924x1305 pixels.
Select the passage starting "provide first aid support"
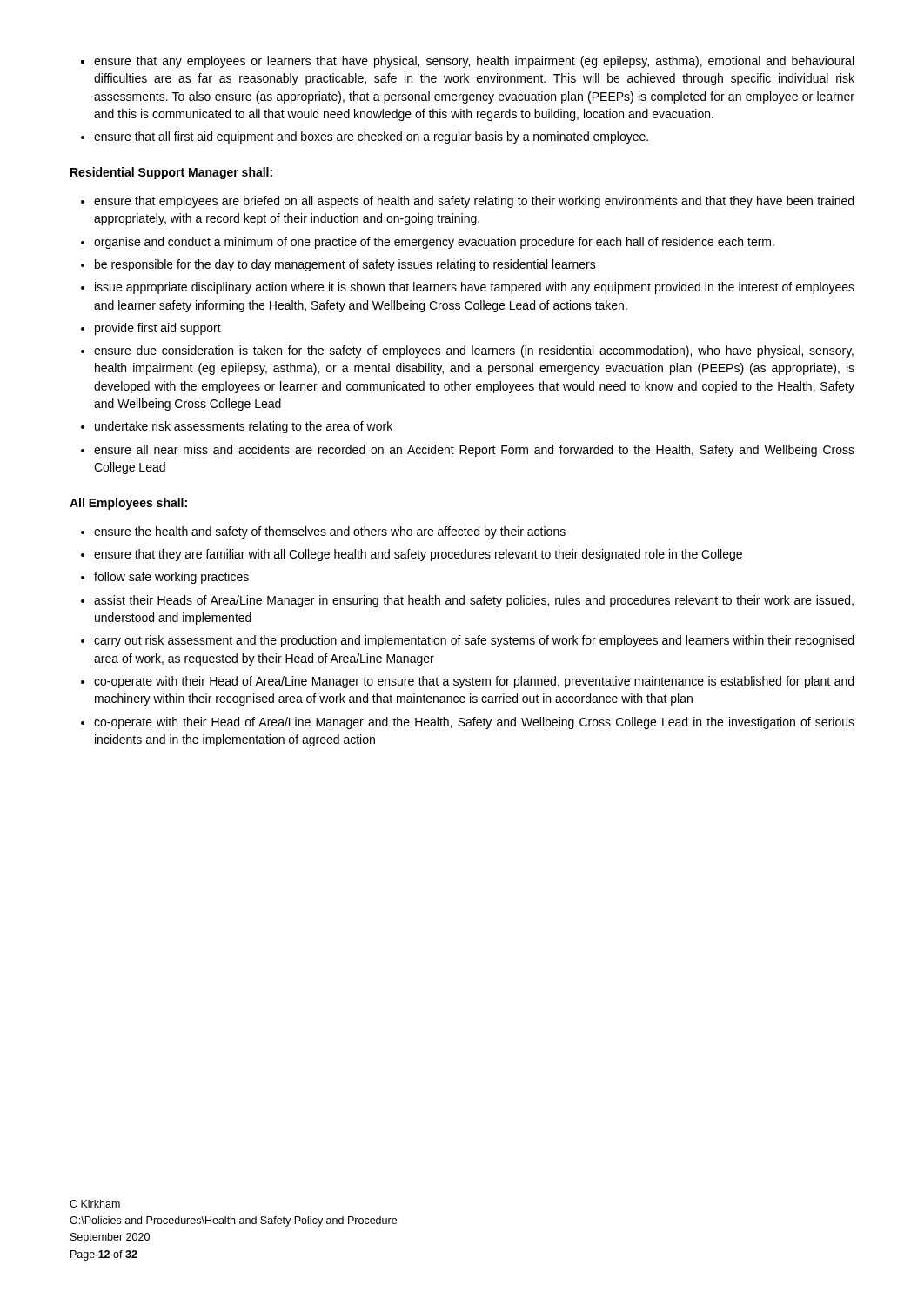coord(158,329)
